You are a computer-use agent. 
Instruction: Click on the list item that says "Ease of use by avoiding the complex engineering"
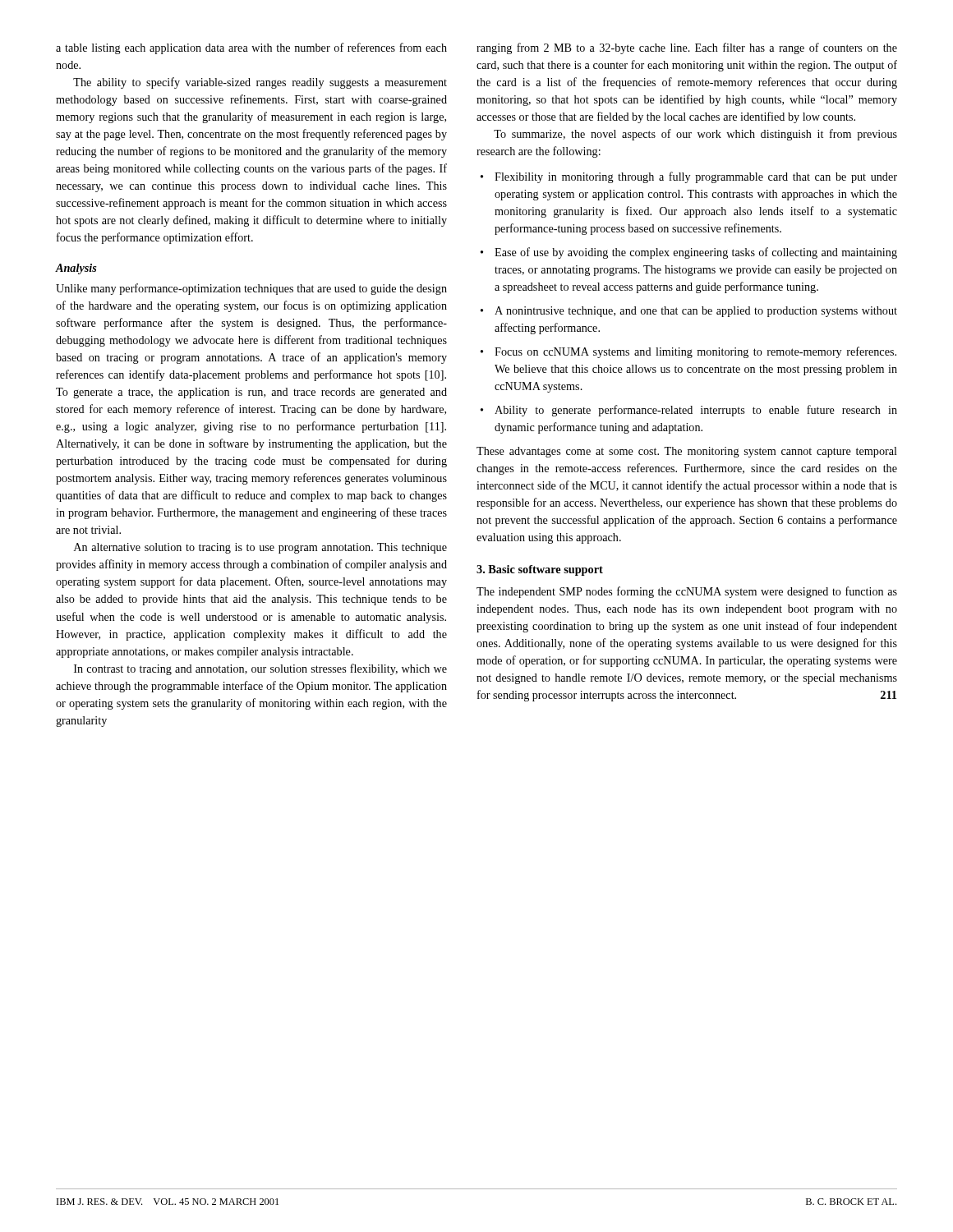point(696,270)
